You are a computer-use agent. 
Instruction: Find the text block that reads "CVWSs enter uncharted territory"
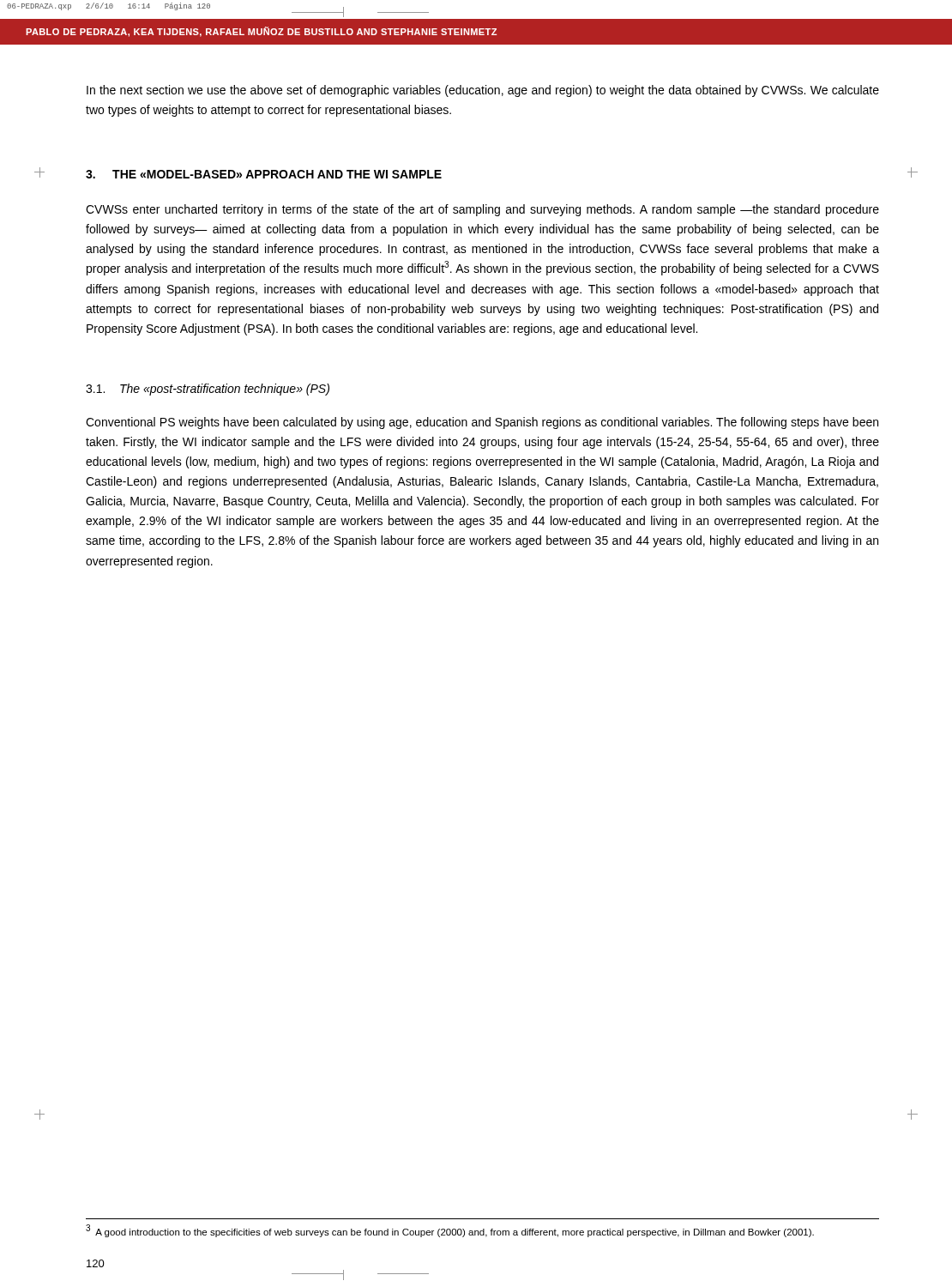click(x=482, y=269)
